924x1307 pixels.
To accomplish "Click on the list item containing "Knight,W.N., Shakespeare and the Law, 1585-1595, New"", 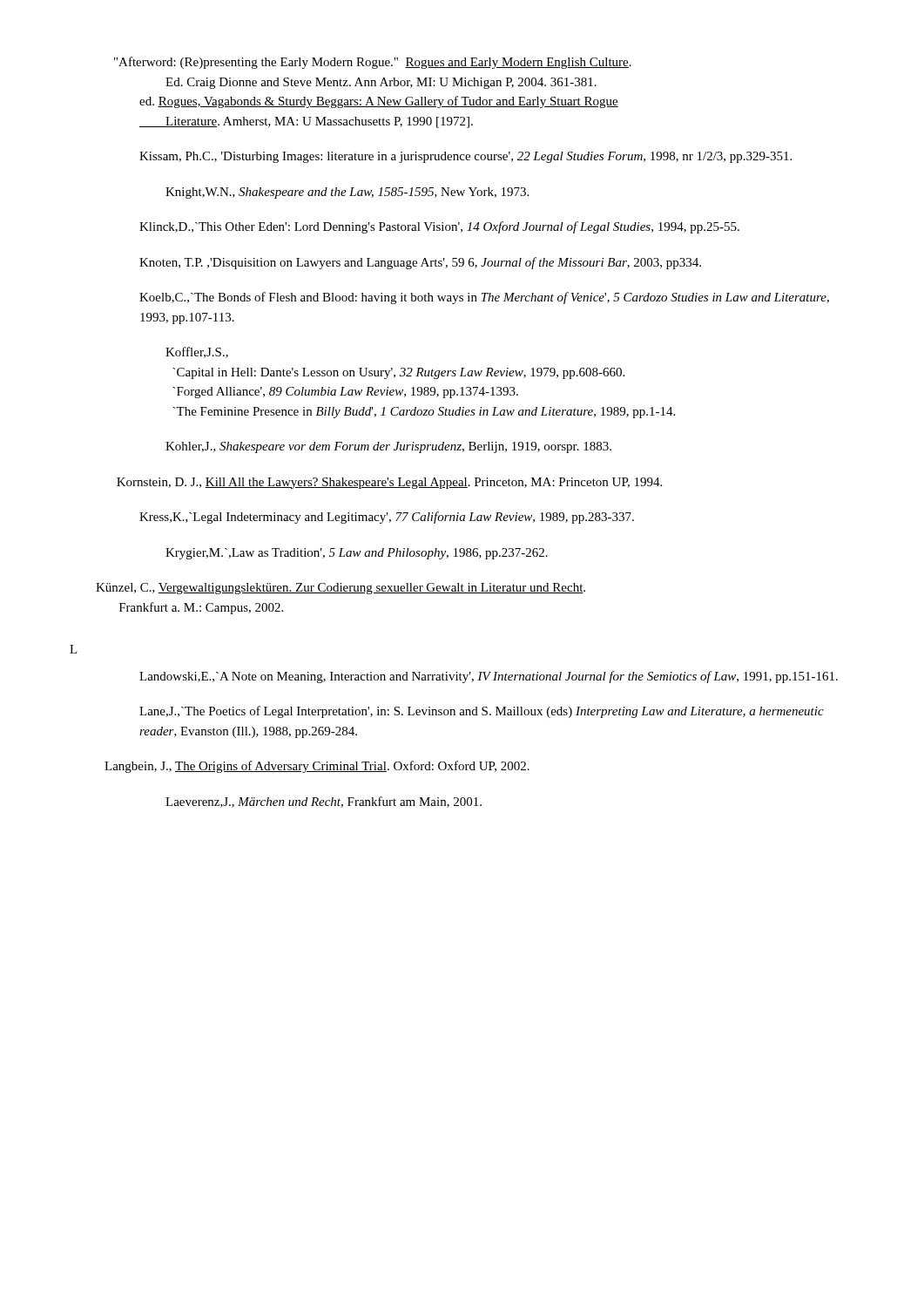I will tap(348, 191).
